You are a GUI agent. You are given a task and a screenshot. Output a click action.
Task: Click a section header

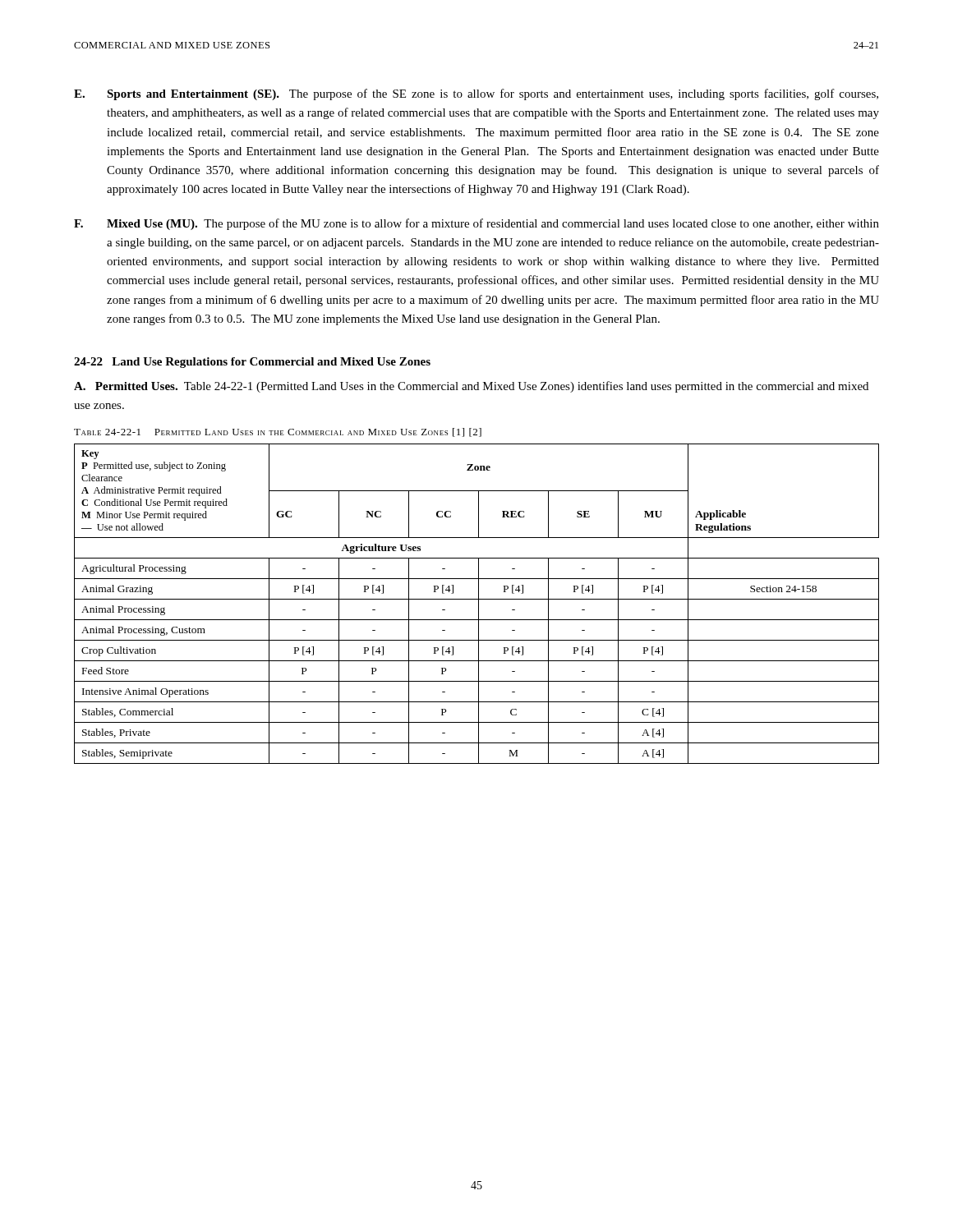[252, 361]
